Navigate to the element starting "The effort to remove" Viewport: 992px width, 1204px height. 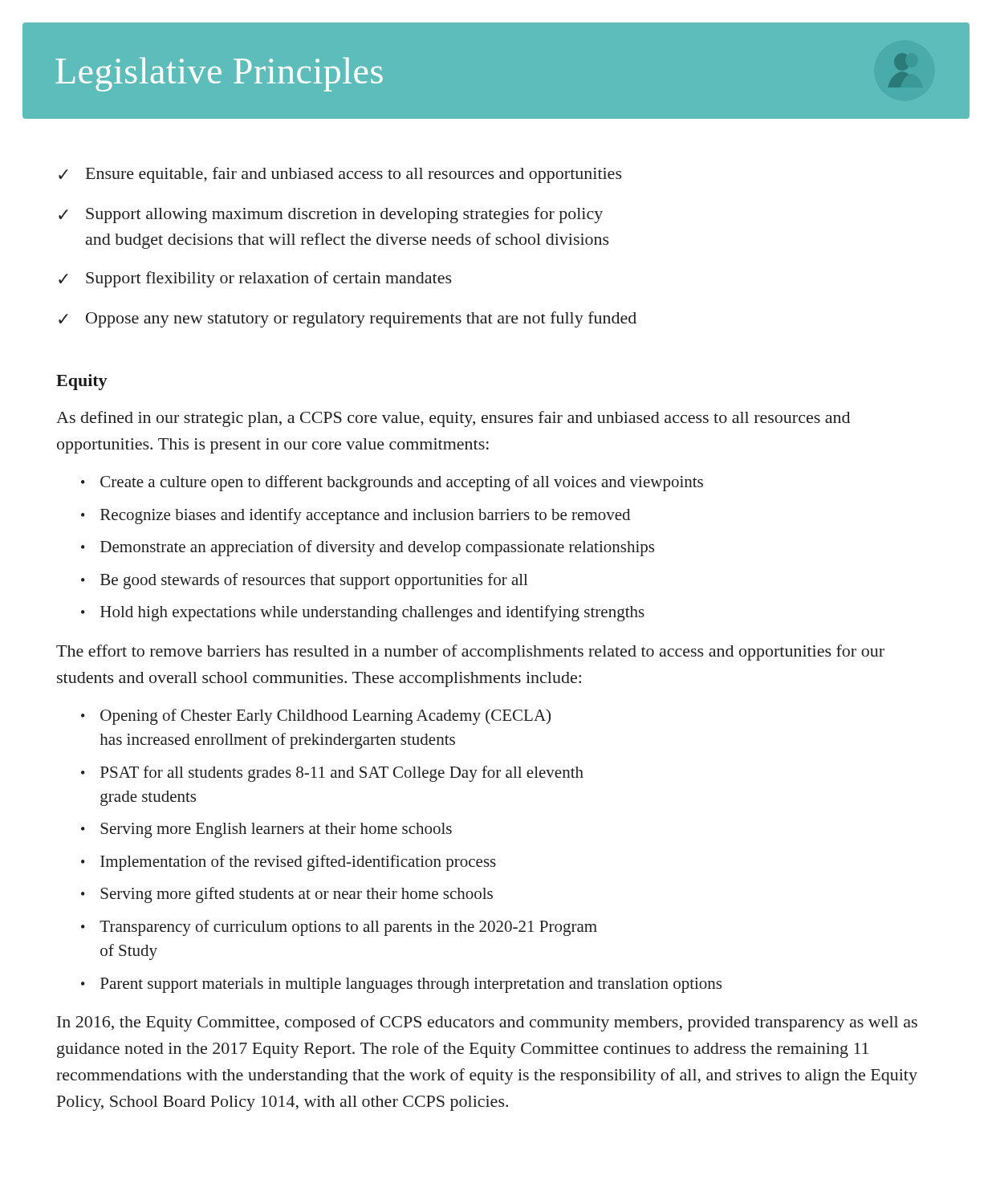pos(470,664)
